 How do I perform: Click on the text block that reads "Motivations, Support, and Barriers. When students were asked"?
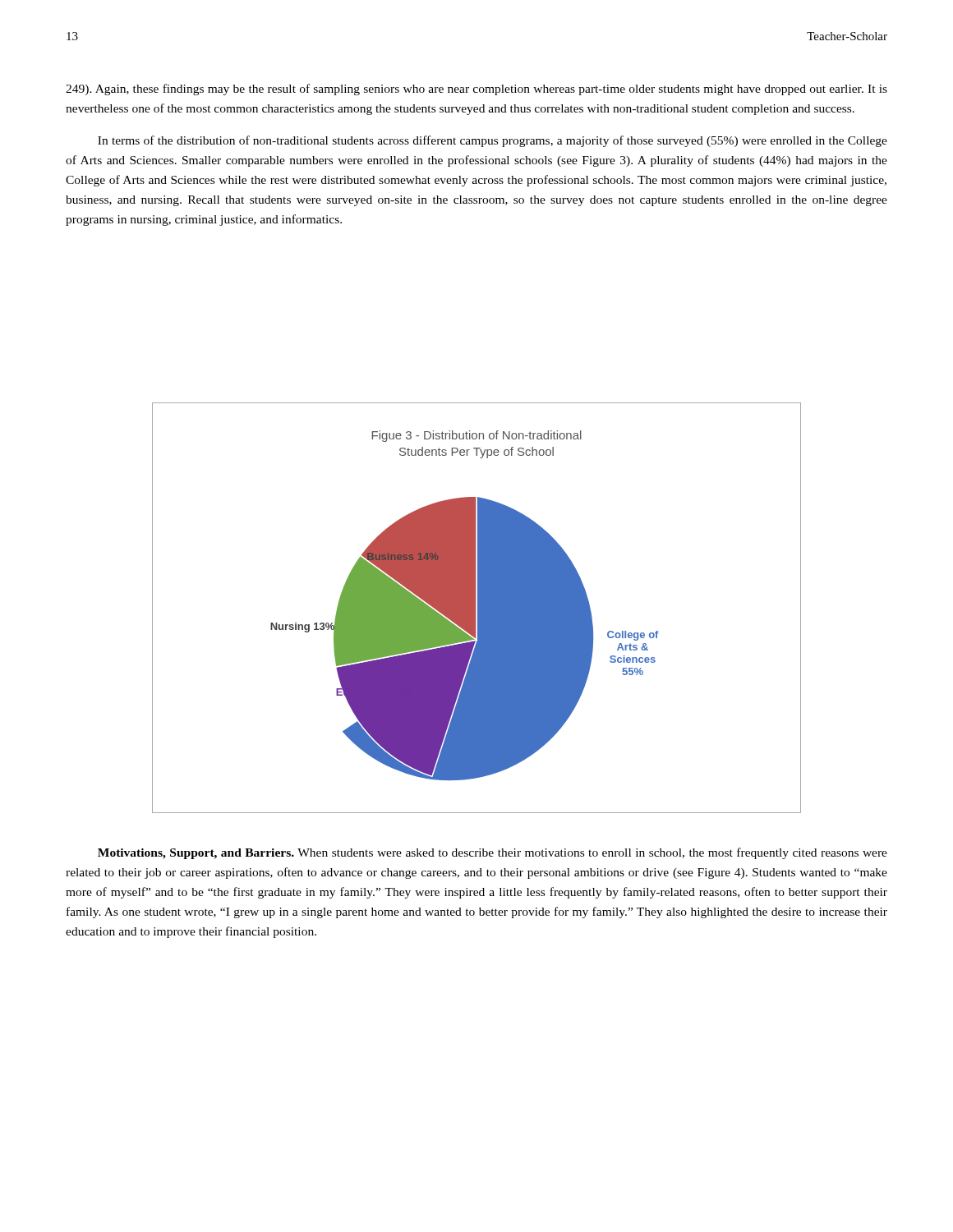(x=476, y=892)
